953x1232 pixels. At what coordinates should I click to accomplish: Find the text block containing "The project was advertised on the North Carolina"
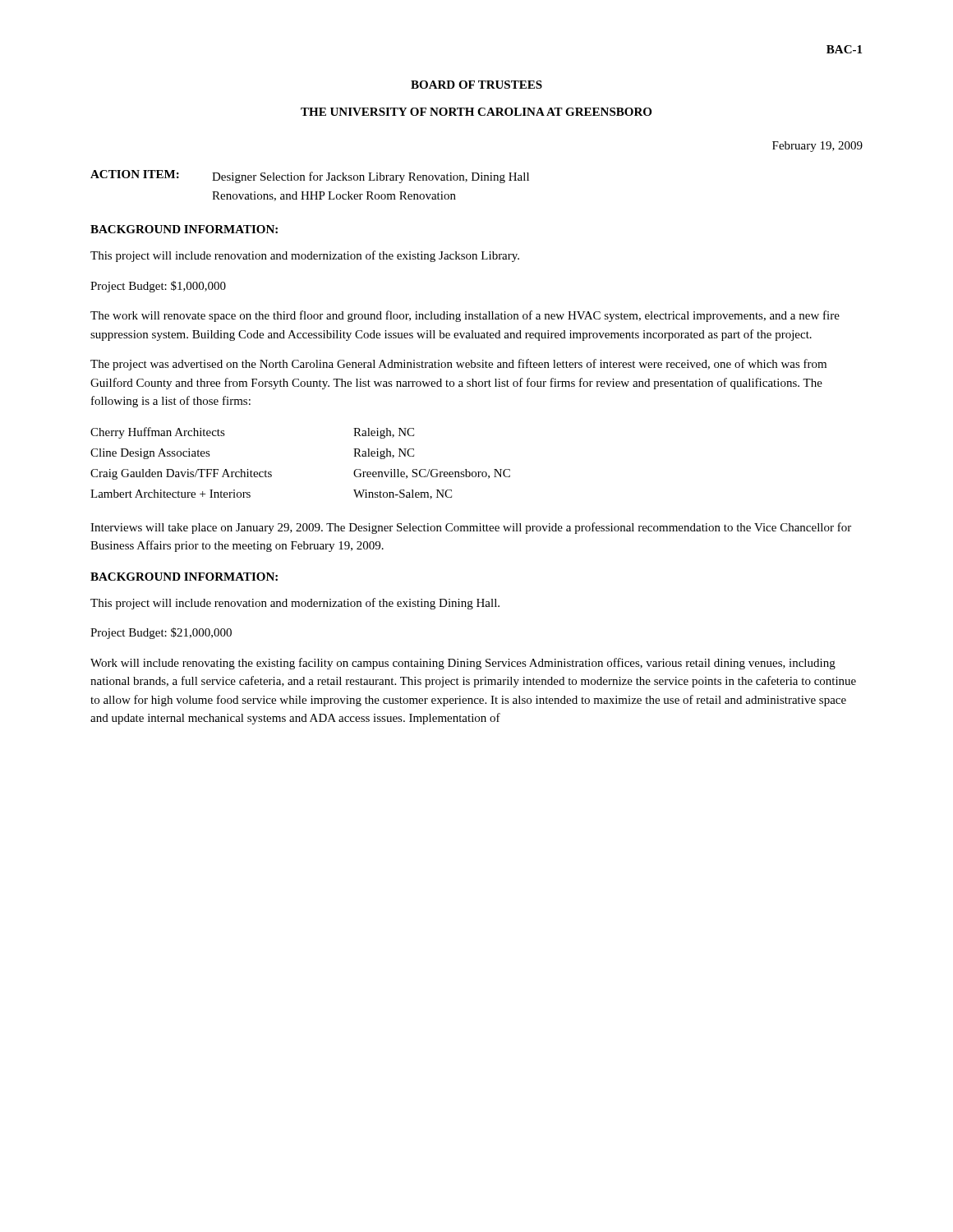[x=476, y=383]
